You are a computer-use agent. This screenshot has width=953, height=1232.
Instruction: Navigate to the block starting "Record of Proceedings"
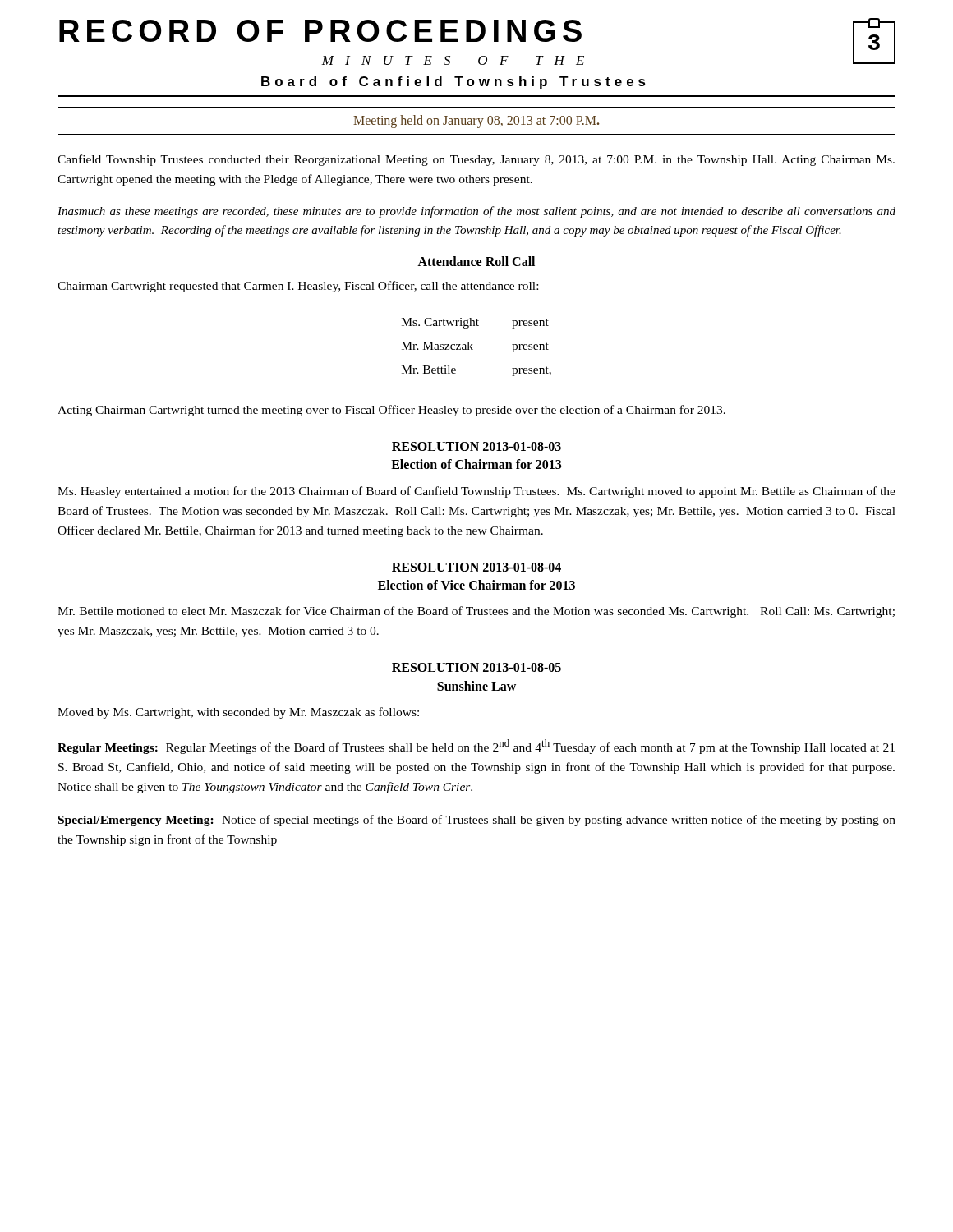(x=455, y=32)
